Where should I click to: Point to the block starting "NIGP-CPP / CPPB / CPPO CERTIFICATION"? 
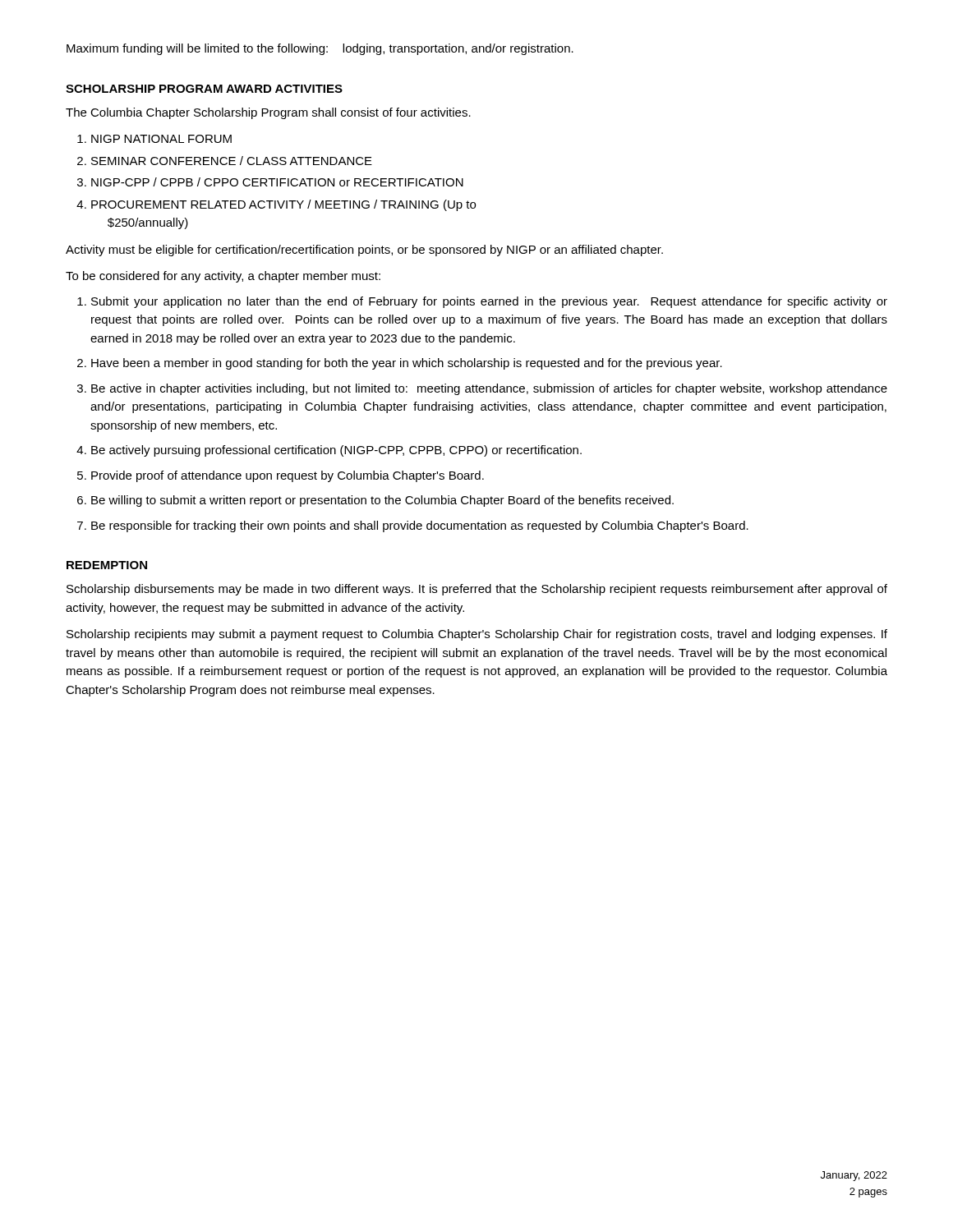pyautogui.click(x=277, y=182)
